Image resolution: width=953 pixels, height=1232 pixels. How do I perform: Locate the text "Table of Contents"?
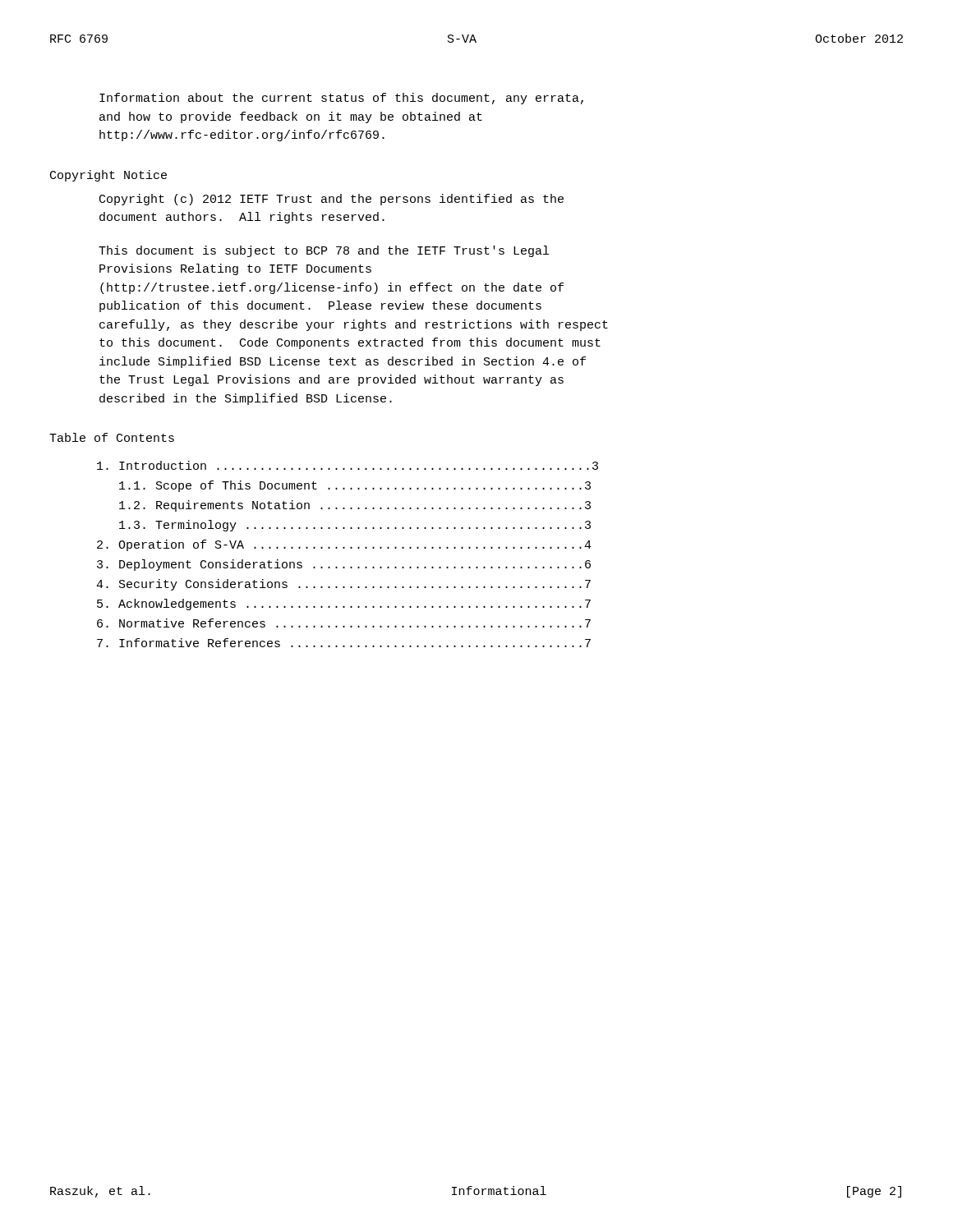(112, 439)
